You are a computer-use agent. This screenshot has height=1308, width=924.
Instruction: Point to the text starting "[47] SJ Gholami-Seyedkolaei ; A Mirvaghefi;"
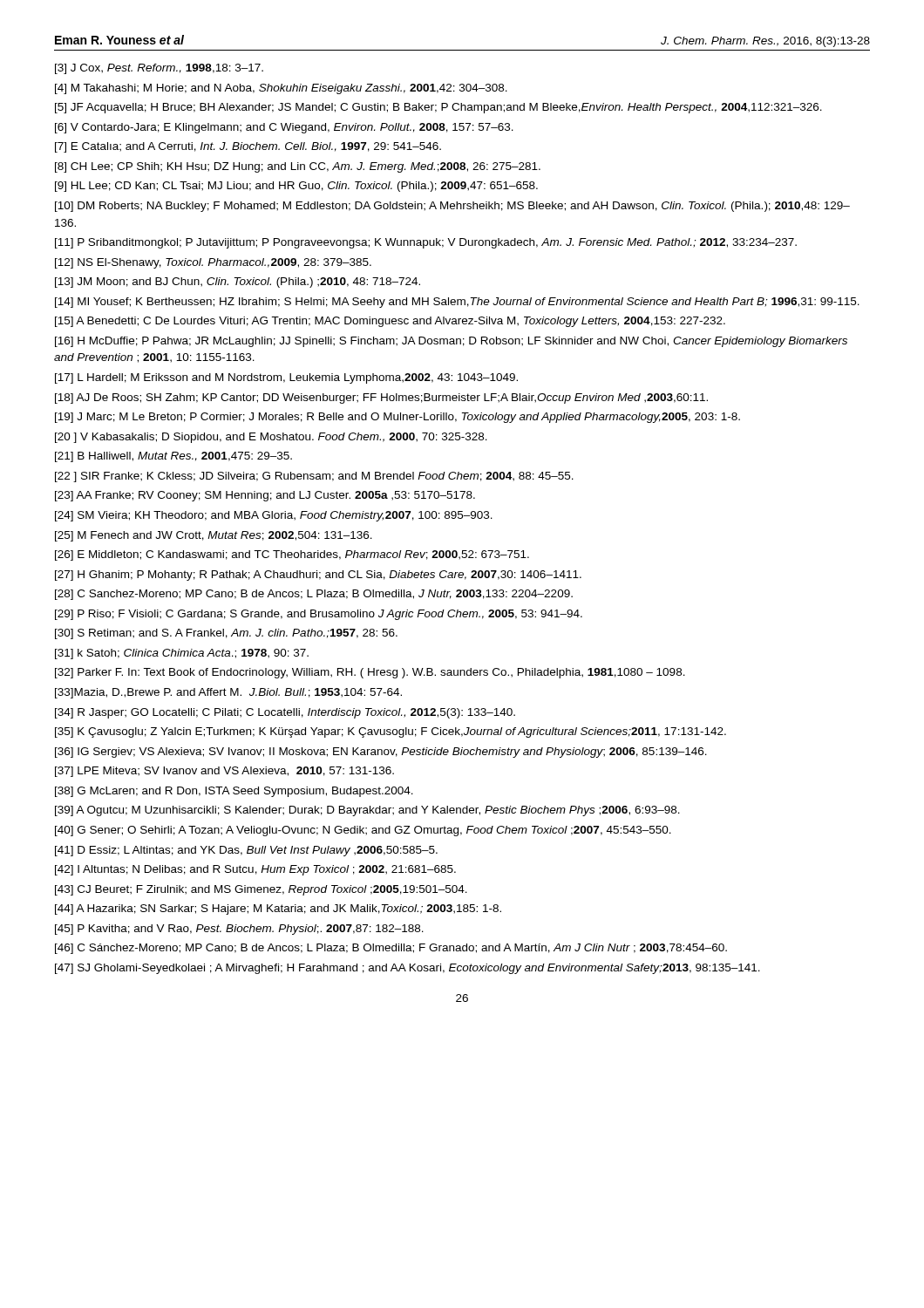click(x=407, y=967)
